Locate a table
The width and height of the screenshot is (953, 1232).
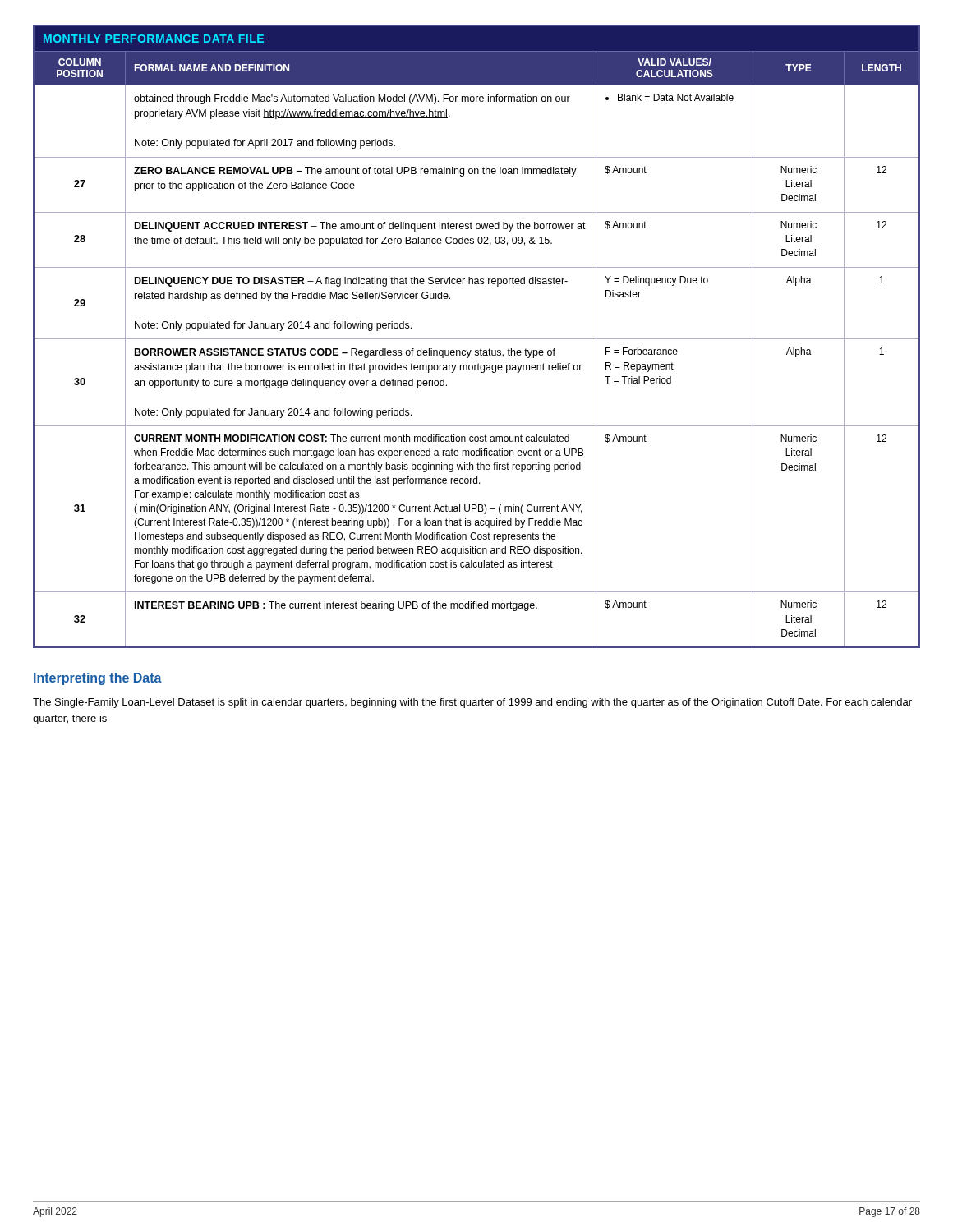click(476, 337)
